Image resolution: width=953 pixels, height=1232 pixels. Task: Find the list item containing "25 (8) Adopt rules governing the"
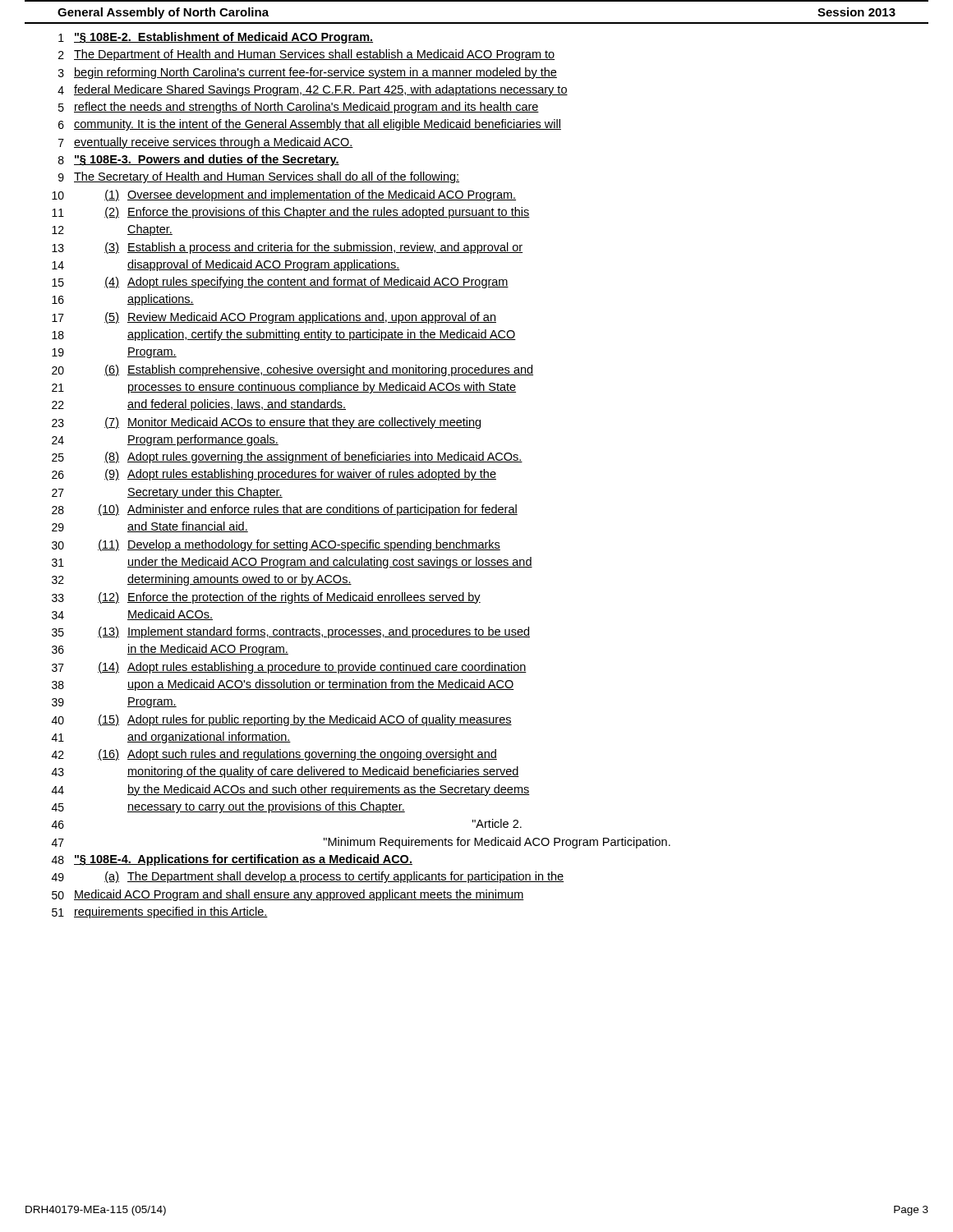pyautogui.click(x=476, y=457)
